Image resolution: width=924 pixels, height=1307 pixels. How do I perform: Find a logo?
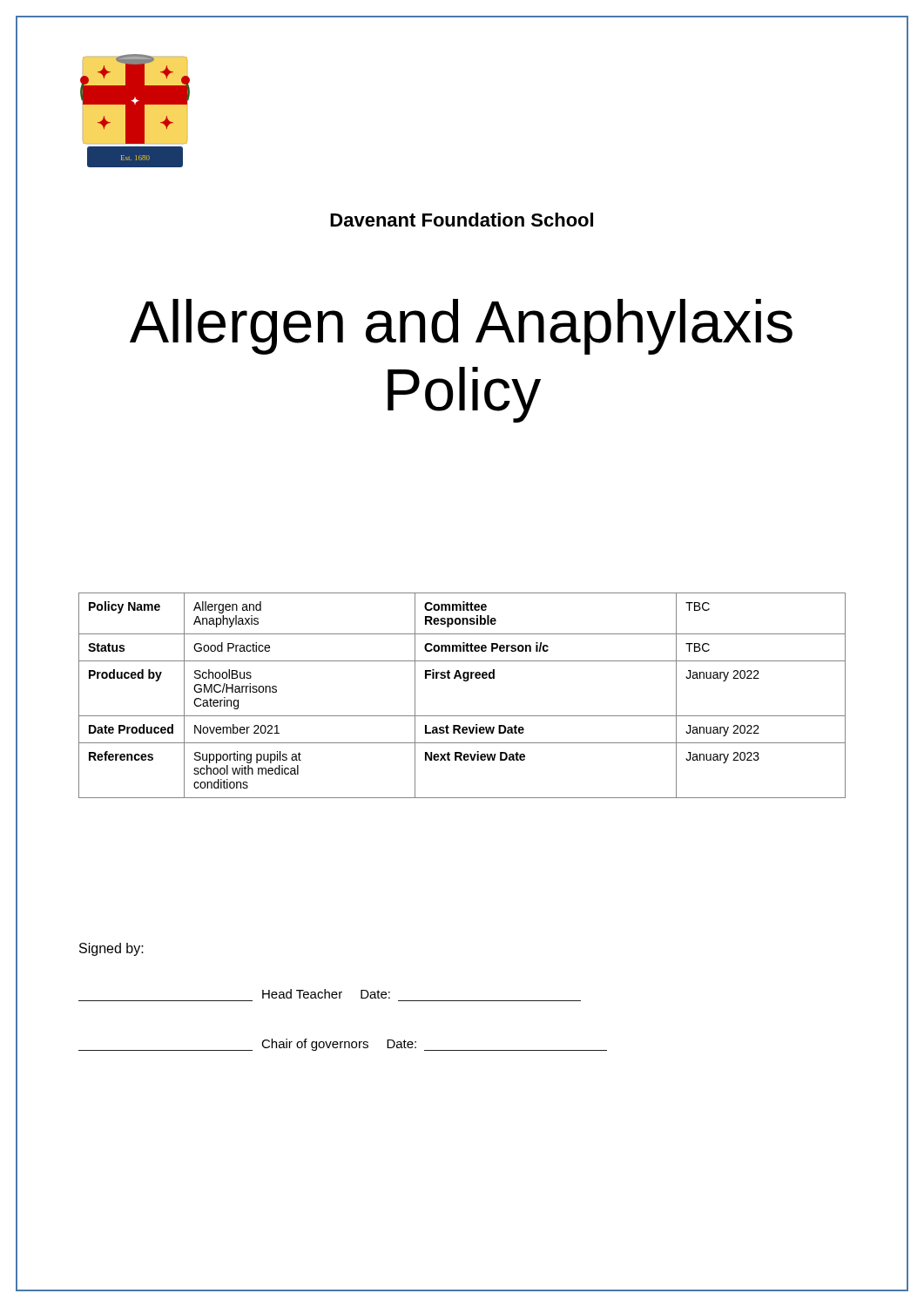[135, 115]
